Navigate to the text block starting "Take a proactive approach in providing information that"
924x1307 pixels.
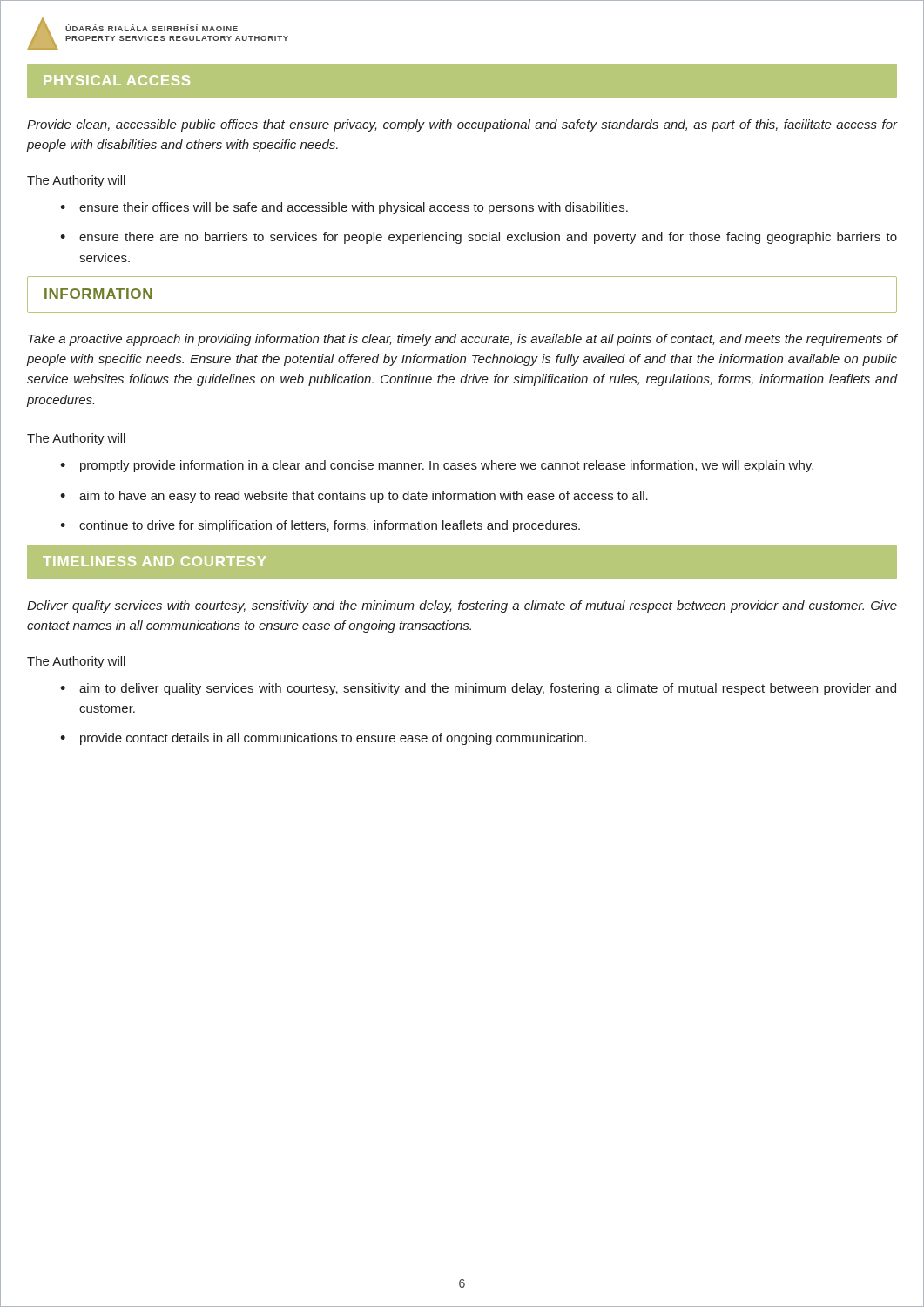[462, 369]
